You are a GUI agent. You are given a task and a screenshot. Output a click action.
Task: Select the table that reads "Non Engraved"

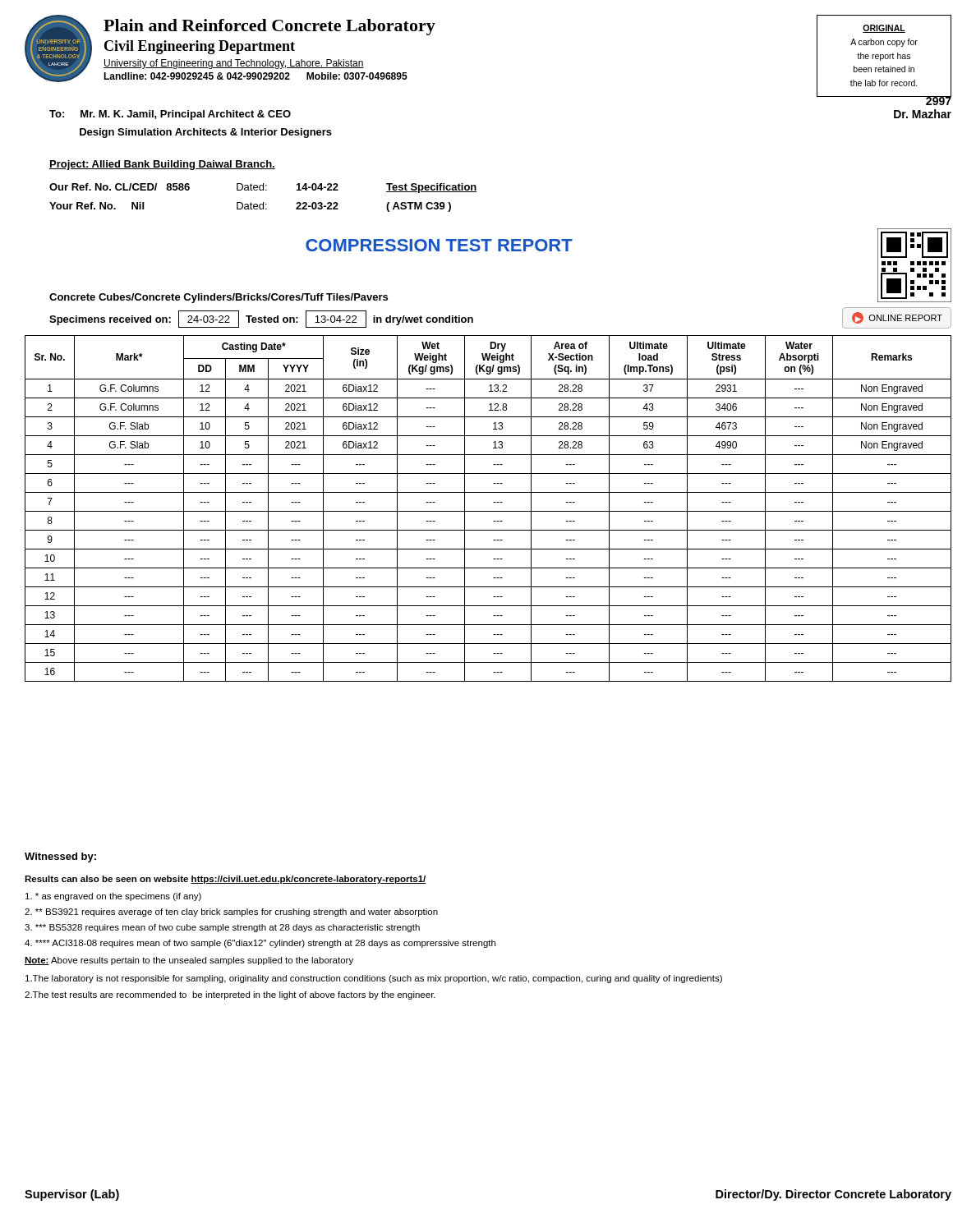click(x=488, y=508)
